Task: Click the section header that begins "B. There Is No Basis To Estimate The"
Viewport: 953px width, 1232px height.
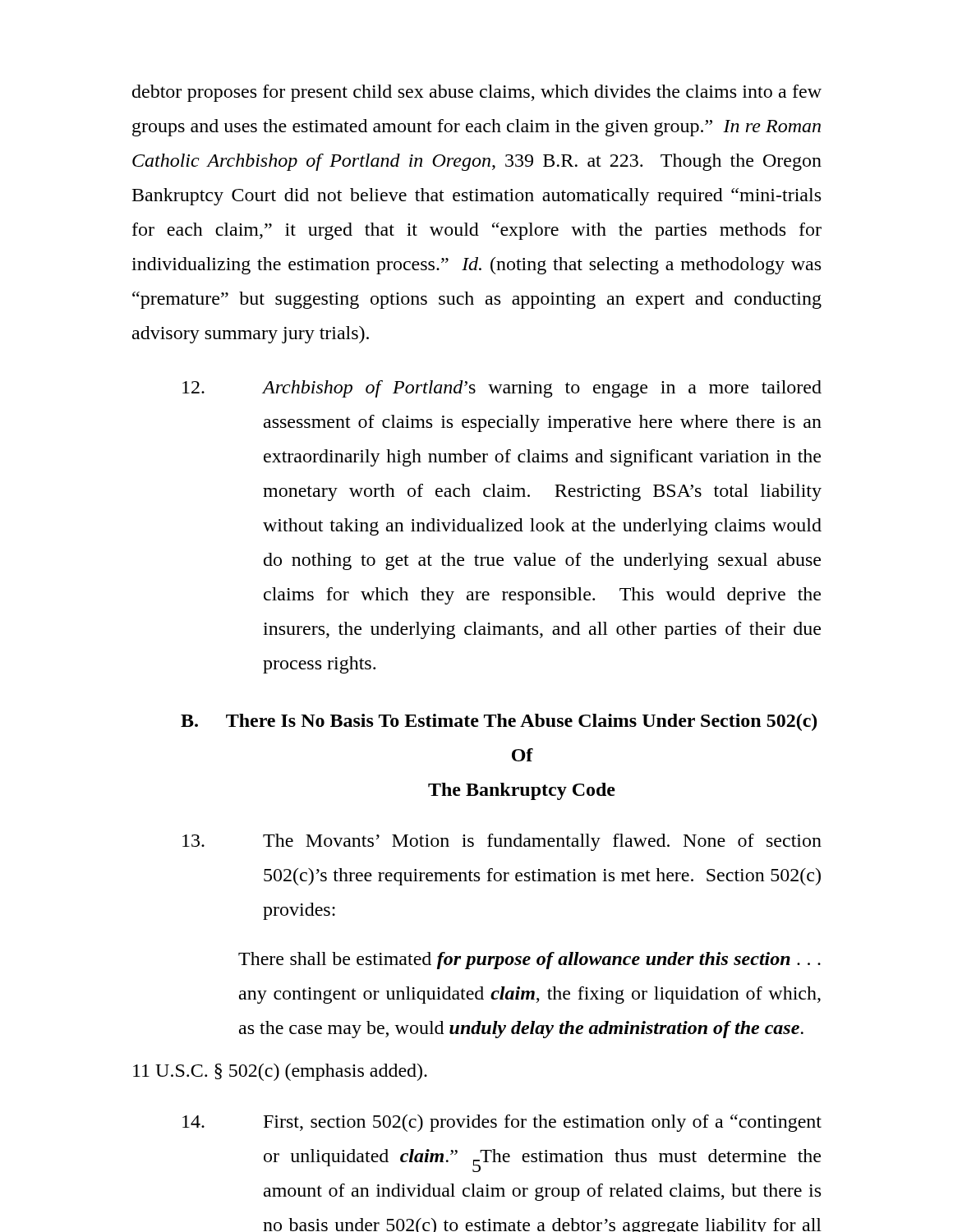Action: 499,722
